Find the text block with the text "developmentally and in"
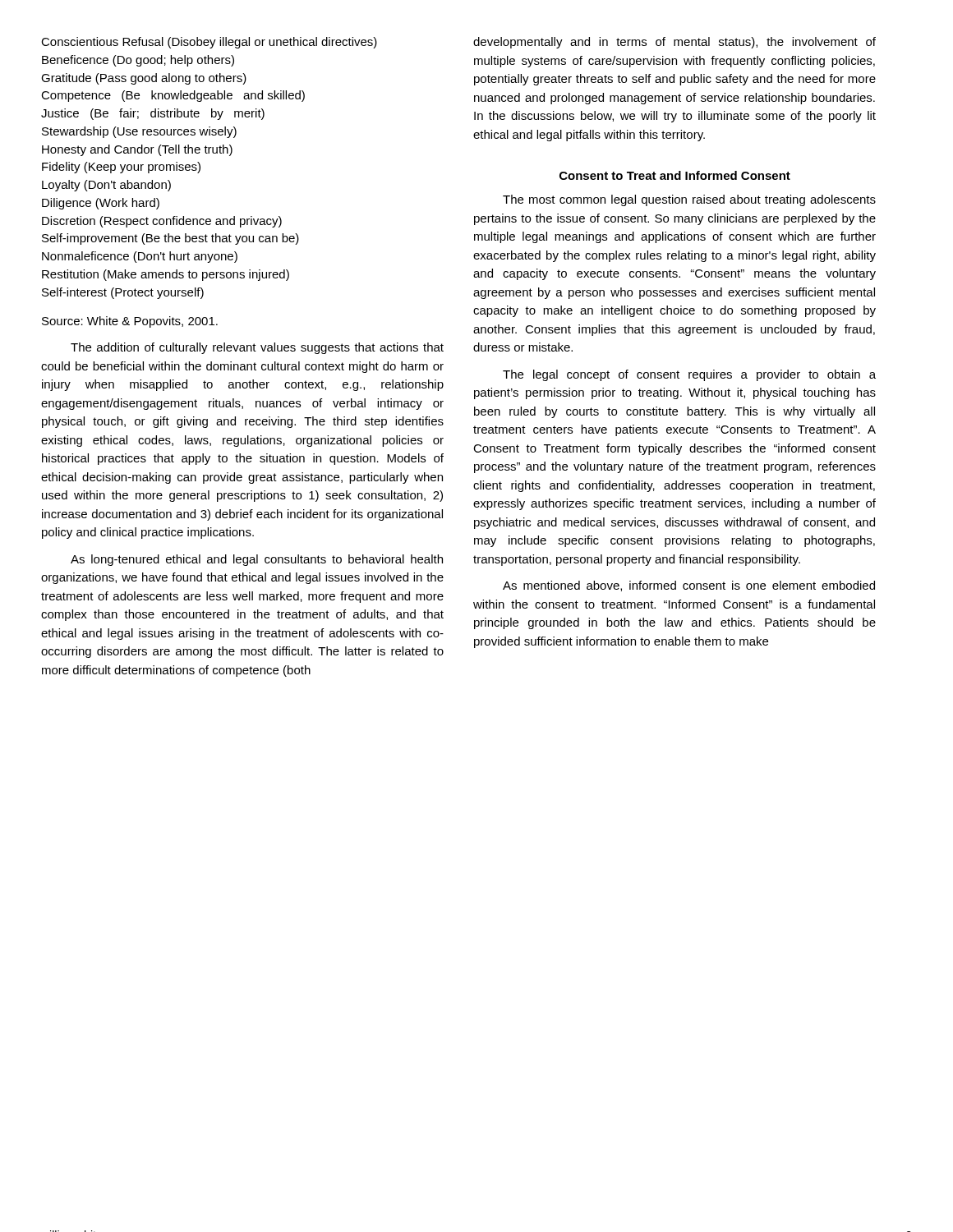Image resolution: width=953 pixels, height=1232 pixels. point(675,88)
